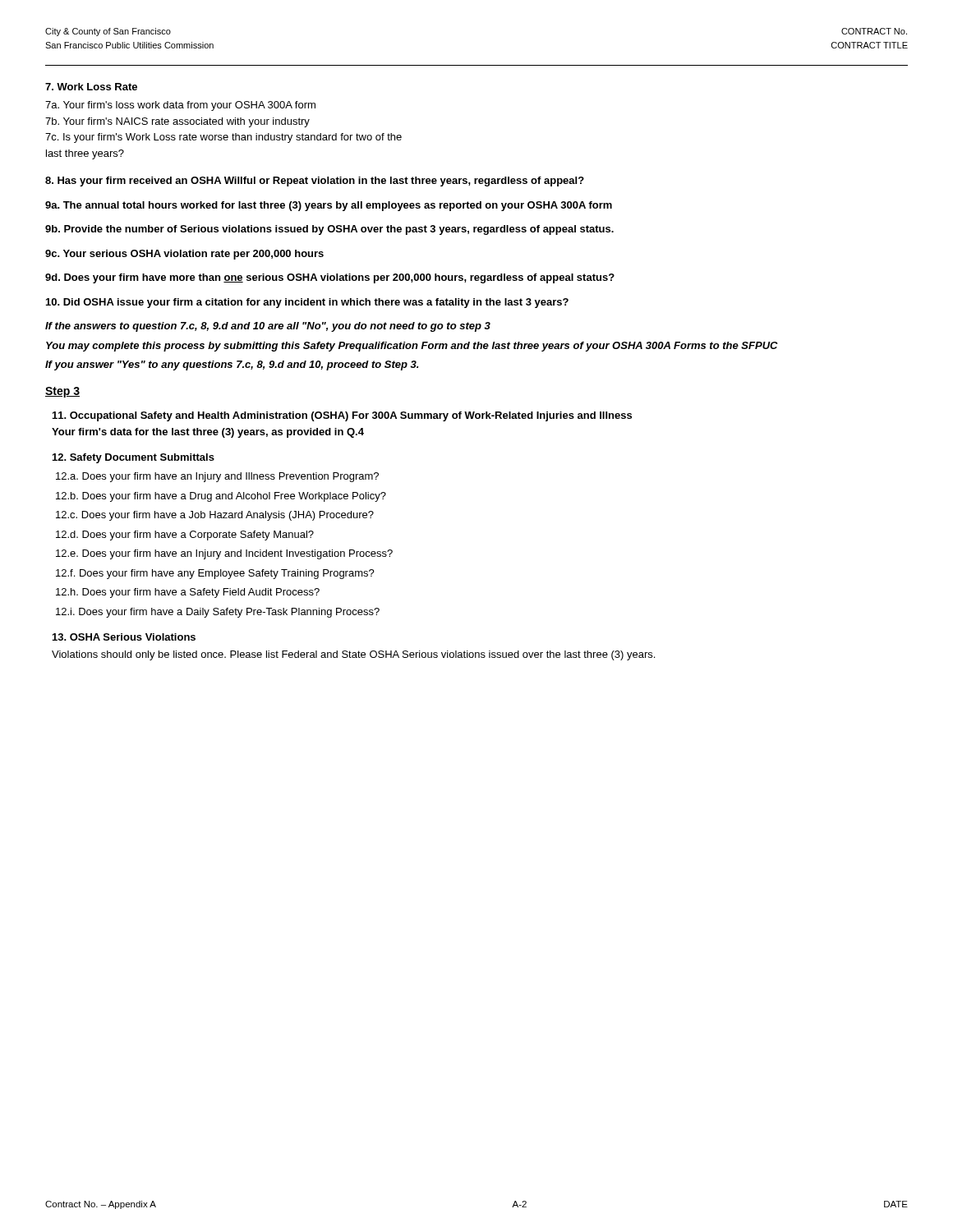Point to the block beginning "9a. The annual total hours"

tap(329, 205)
